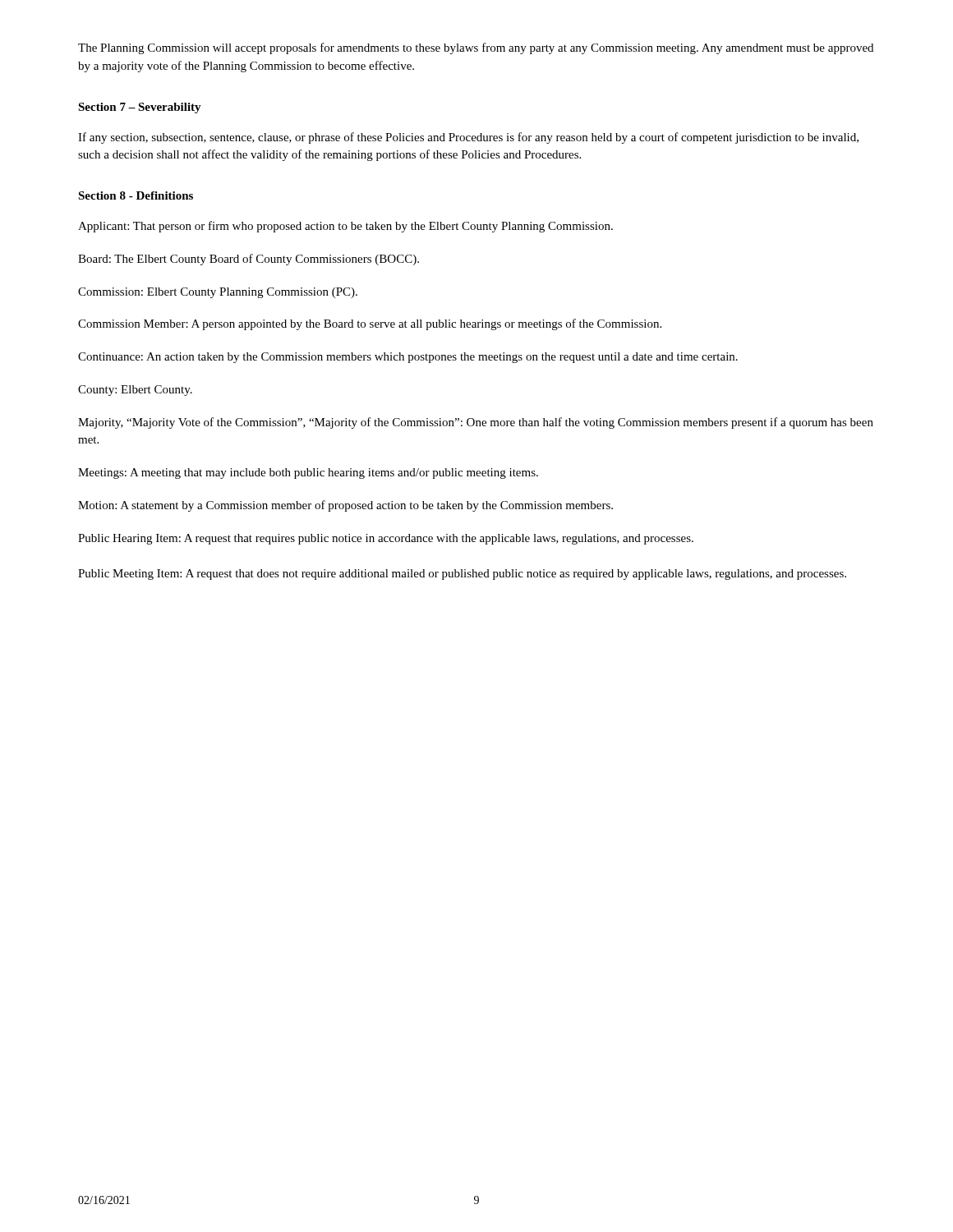Where is the passage that starts "Public Hearing Item: A request that requires public"?
Image resolution: width=953 pixels, height=1232 pixels.
[x=386, y=538]
